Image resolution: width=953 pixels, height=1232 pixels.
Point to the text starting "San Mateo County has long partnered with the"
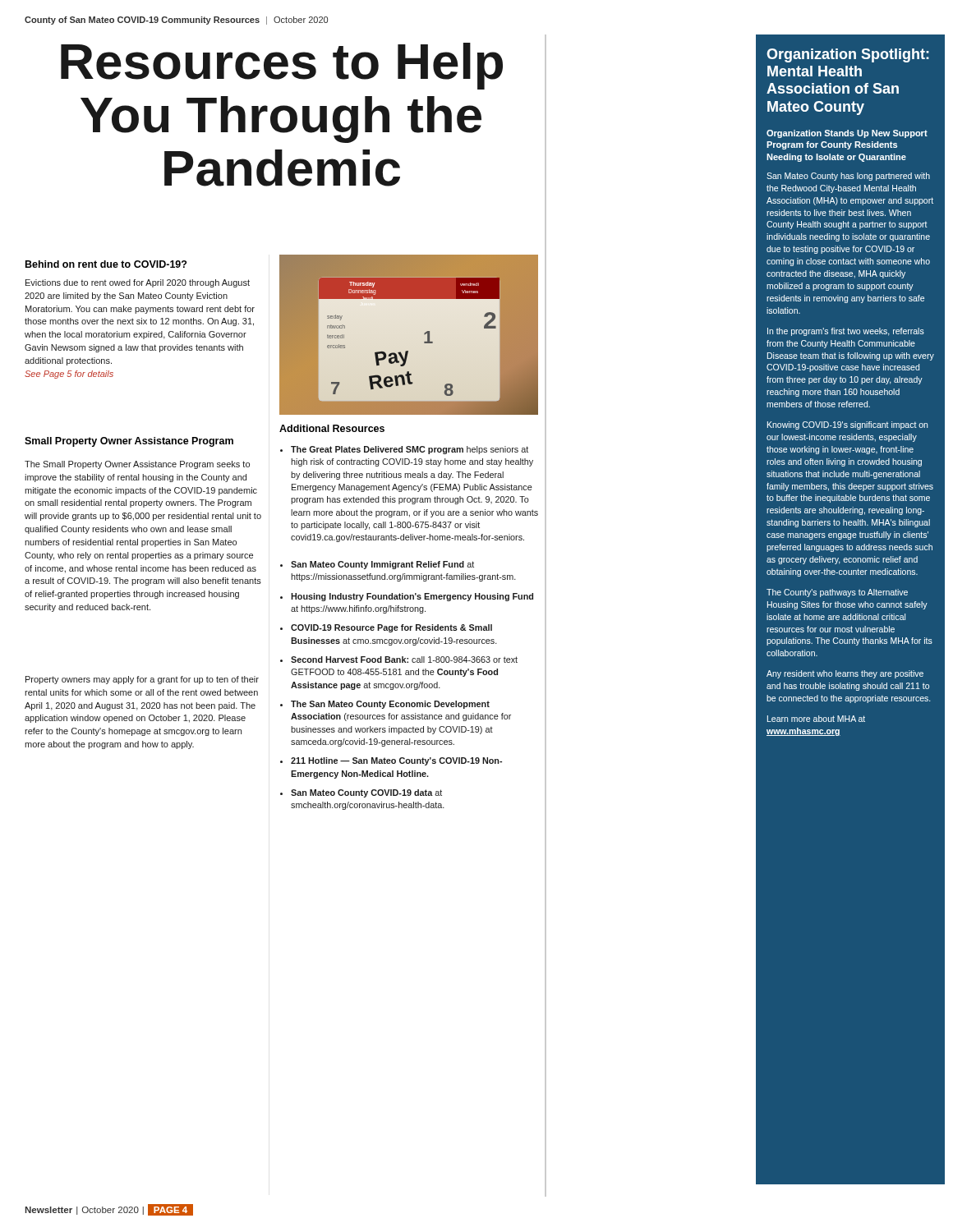pos(850,243)
